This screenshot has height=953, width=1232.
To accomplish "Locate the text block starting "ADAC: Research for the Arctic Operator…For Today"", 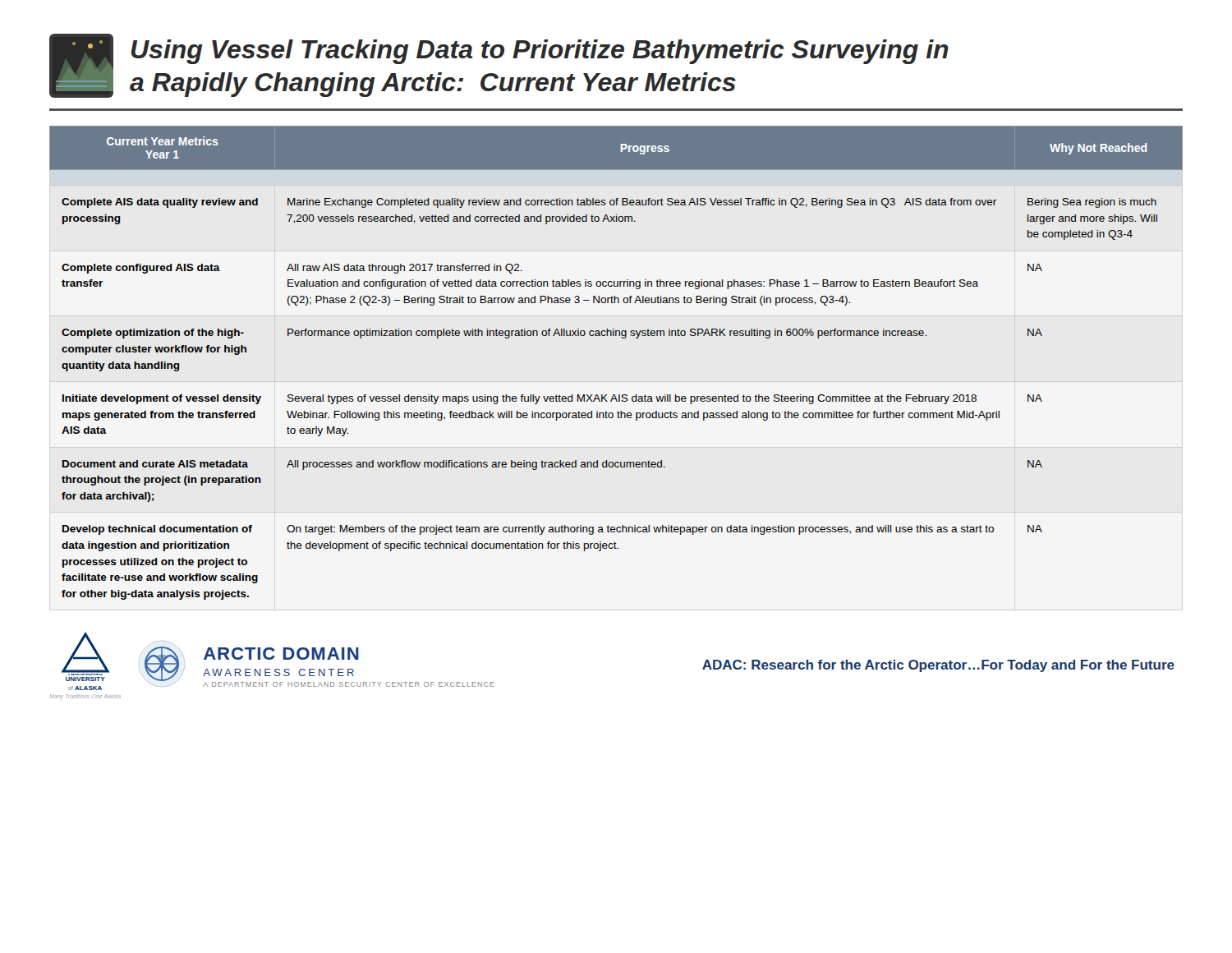I will click(x=938, y=665).
